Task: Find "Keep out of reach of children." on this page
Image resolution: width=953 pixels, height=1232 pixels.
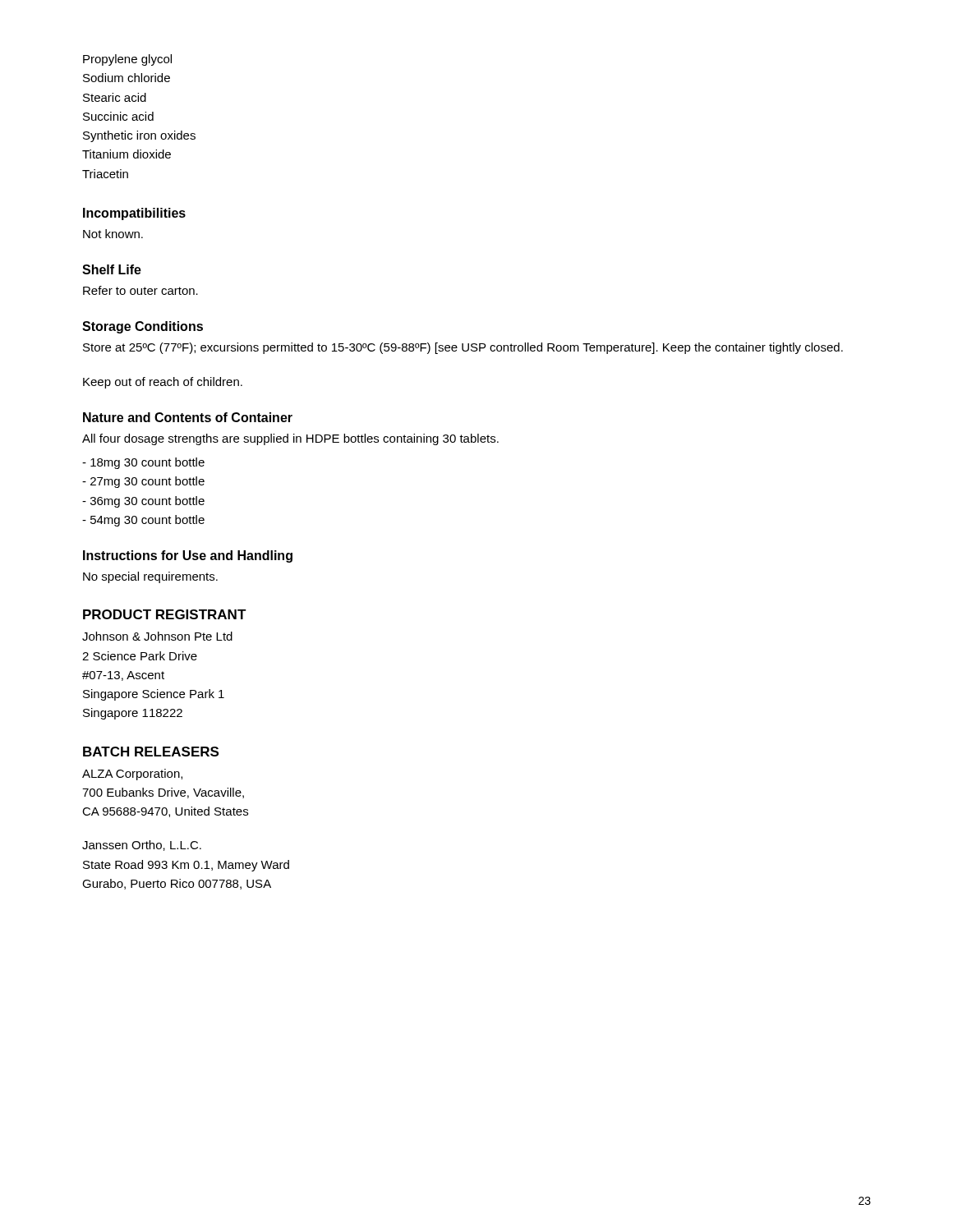Action: 163,381
